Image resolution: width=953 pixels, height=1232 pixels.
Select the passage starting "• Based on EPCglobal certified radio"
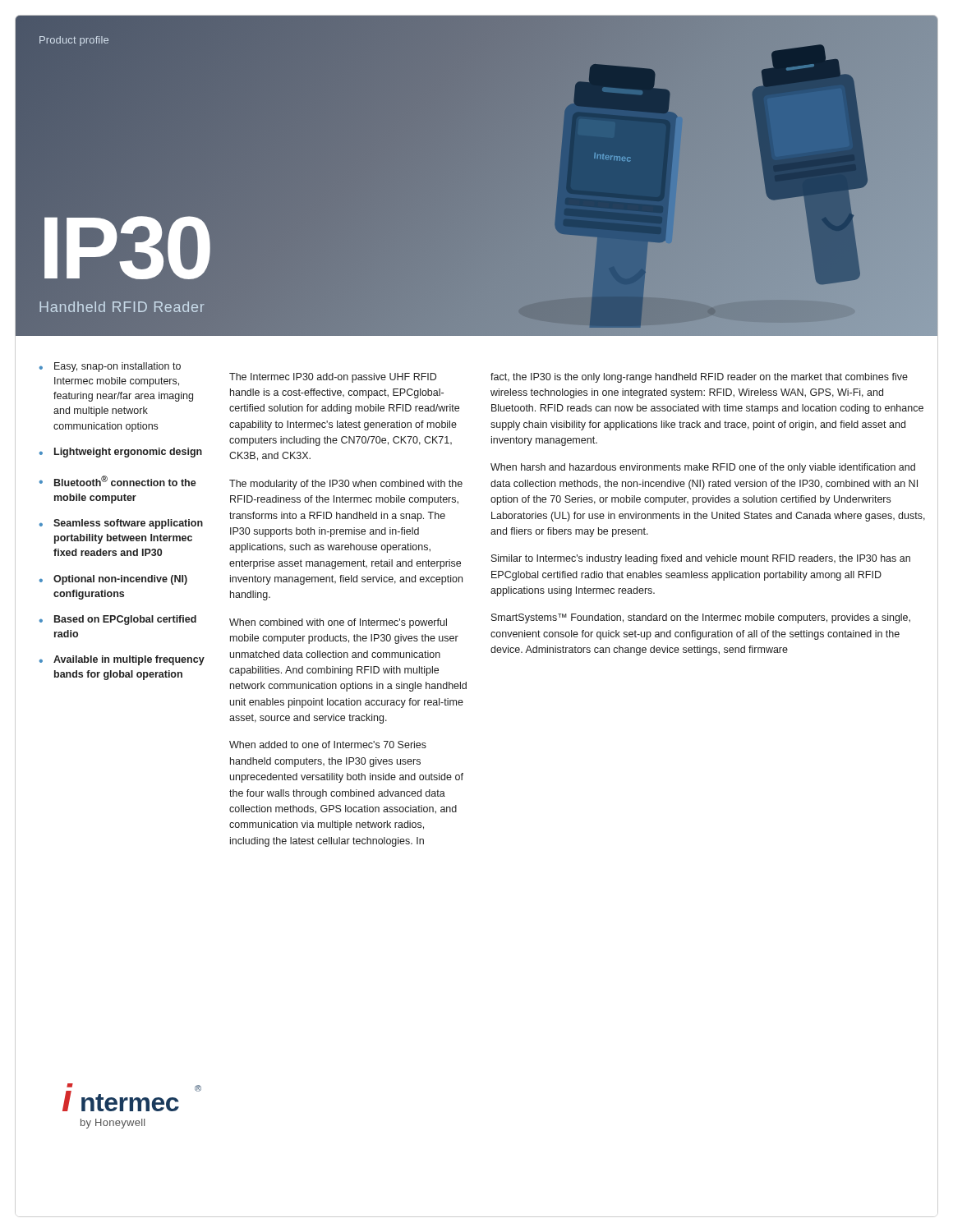pos(125,627)
